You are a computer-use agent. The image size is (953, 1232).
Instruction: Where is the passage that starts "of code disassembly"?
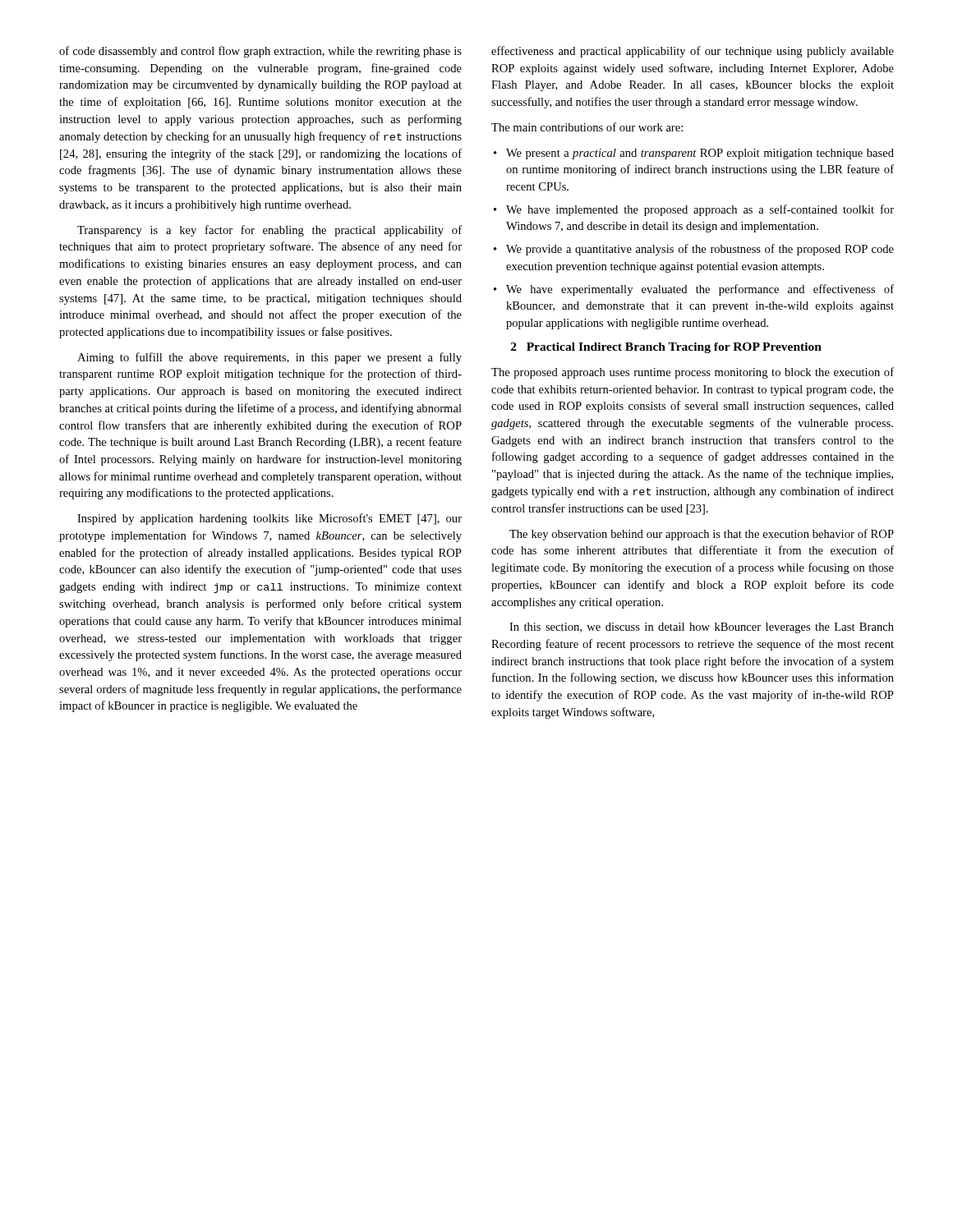point(260,128)
